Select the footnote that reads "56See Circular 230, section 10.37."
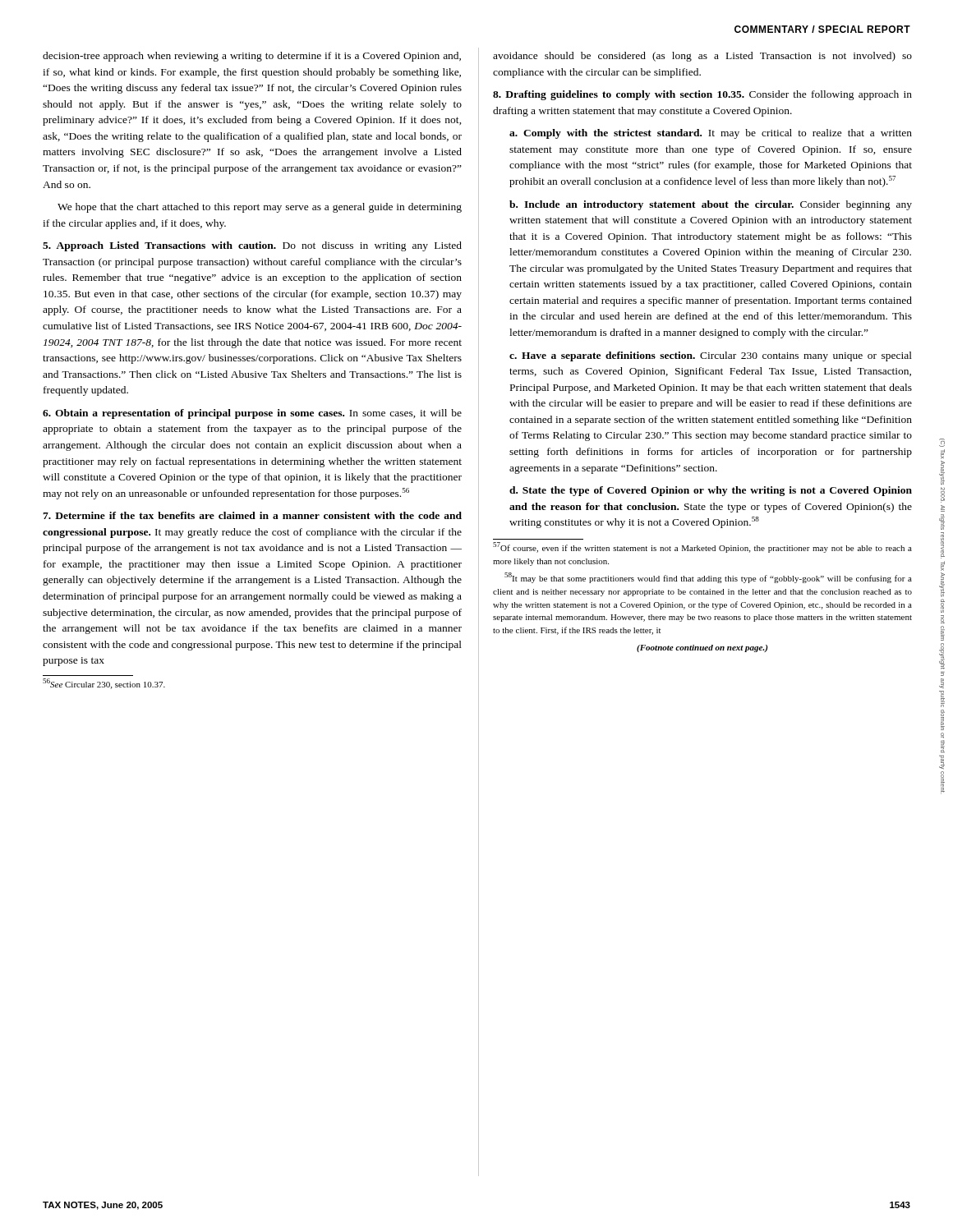Viewport: 953px width, 1232px height. point(104,684)
